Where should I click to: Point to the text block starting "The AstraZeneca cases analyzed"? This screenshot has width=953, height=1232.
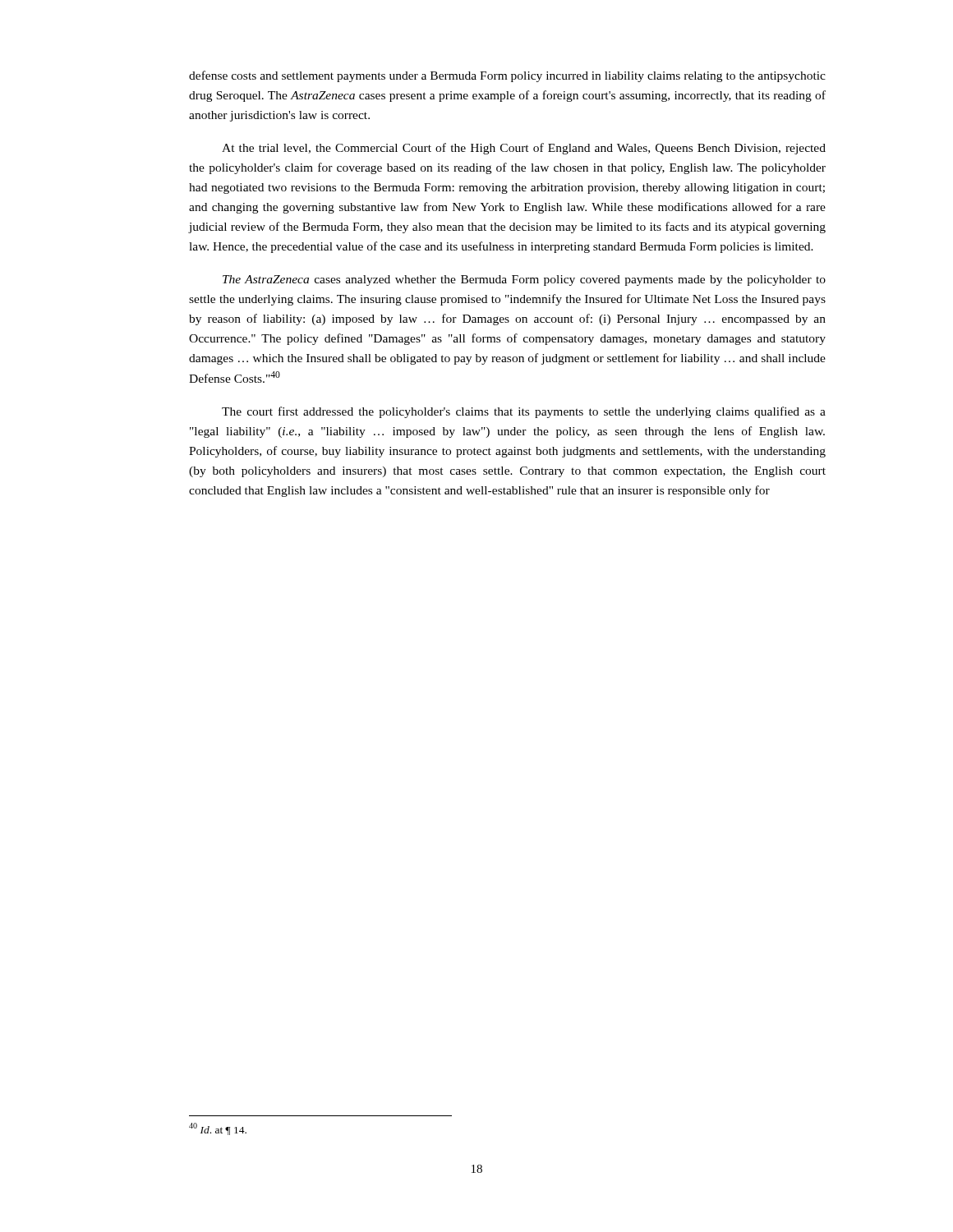coord(507,329)
